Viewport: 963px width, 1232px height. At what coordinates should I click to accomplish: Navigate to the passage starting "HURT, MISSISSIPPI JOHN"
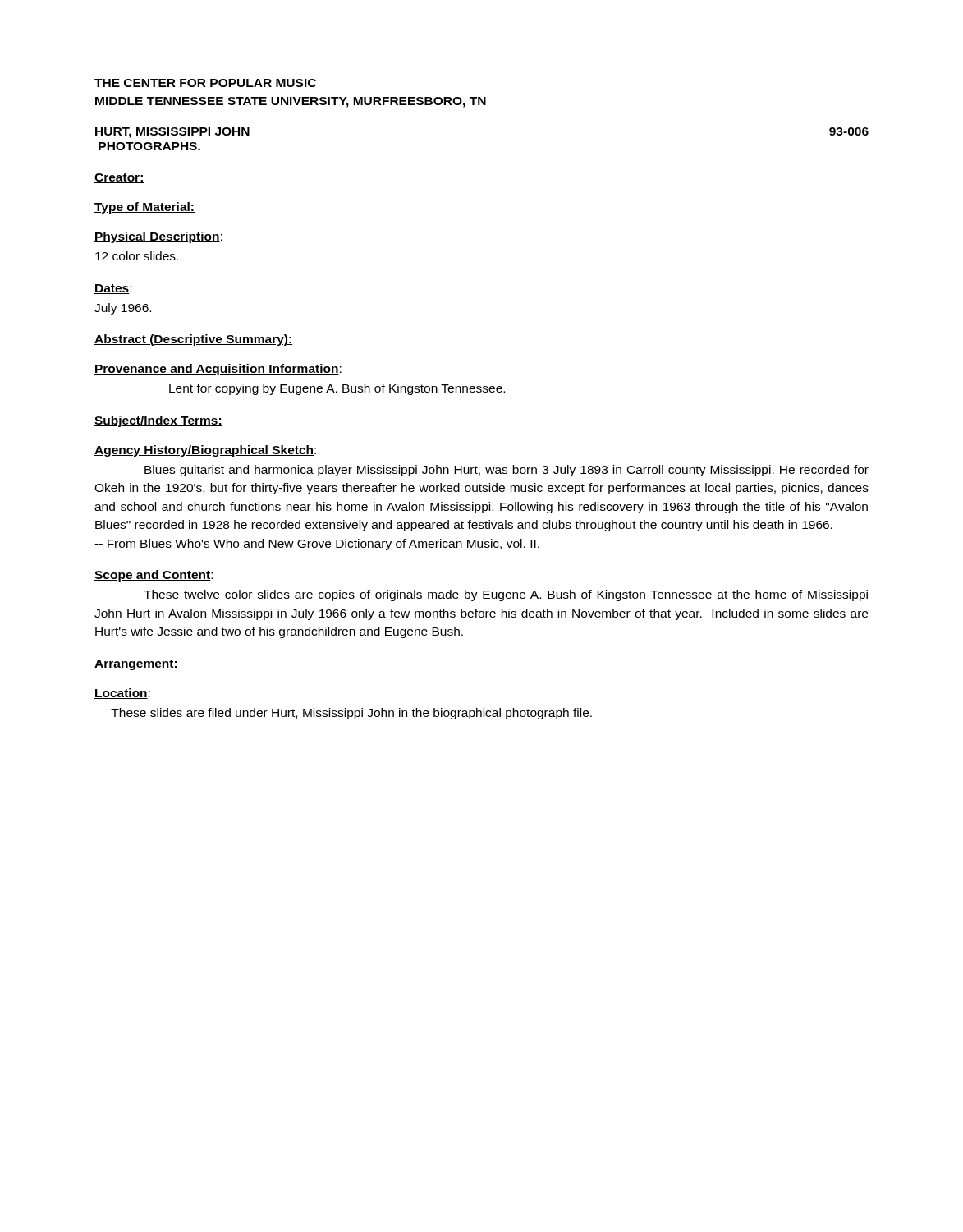tap(174, 132)
